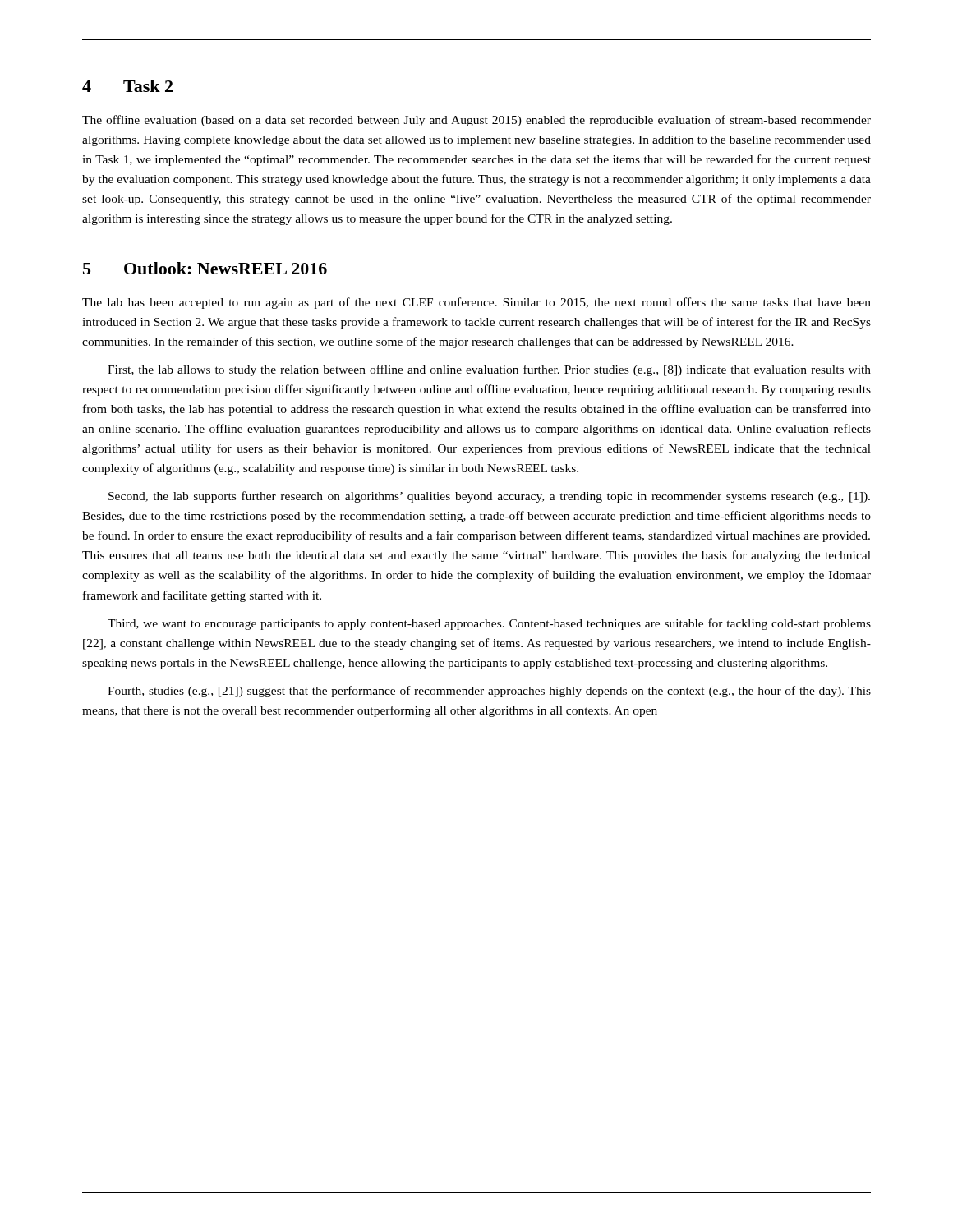Click where it says "4Task 2"
953x1232 pixels.
tap(128, 86)
